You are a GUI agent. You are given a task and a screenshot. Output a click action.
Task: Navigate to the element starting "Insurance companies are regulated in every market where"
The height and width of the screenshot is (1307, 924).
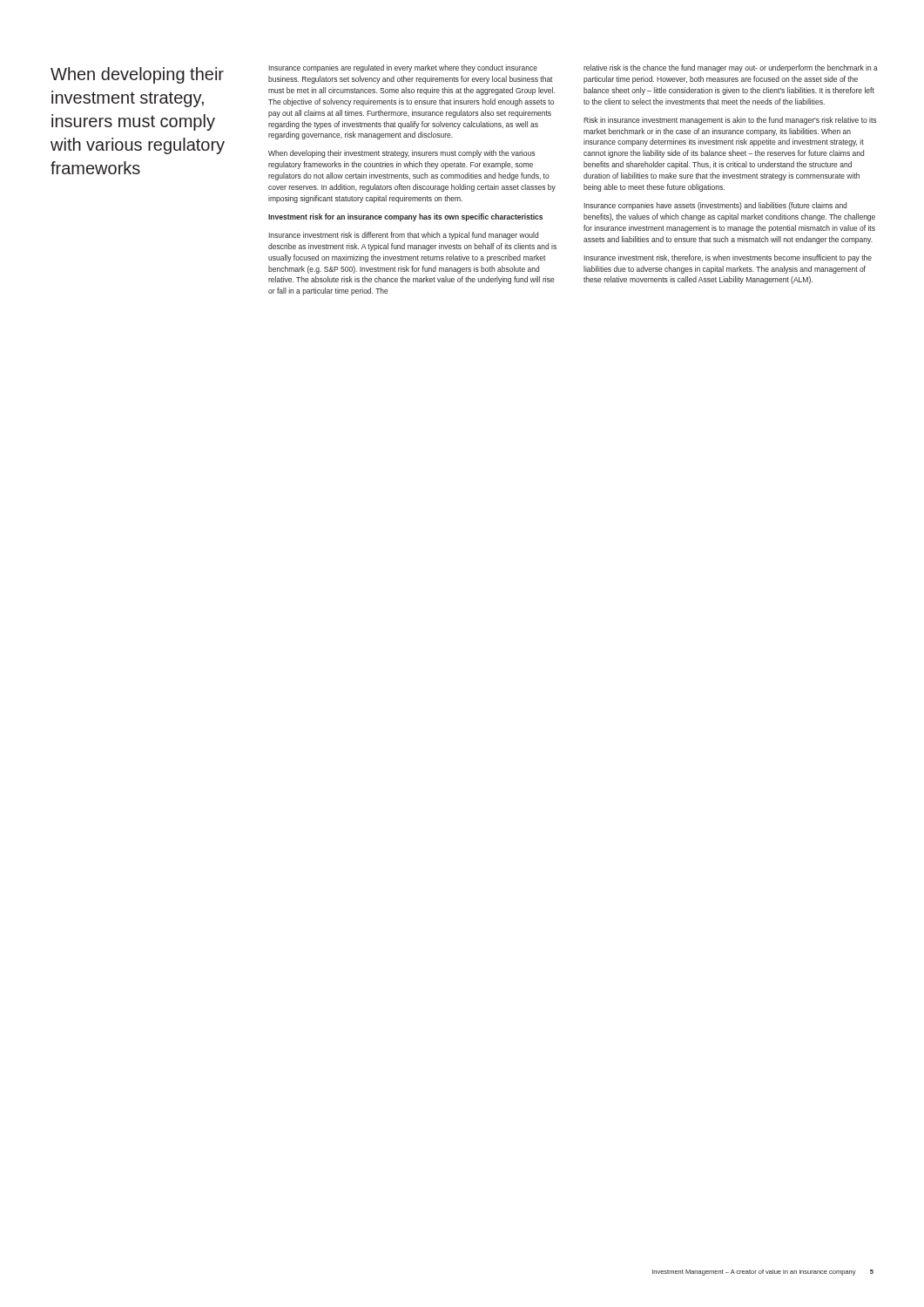tap(415, 102)
